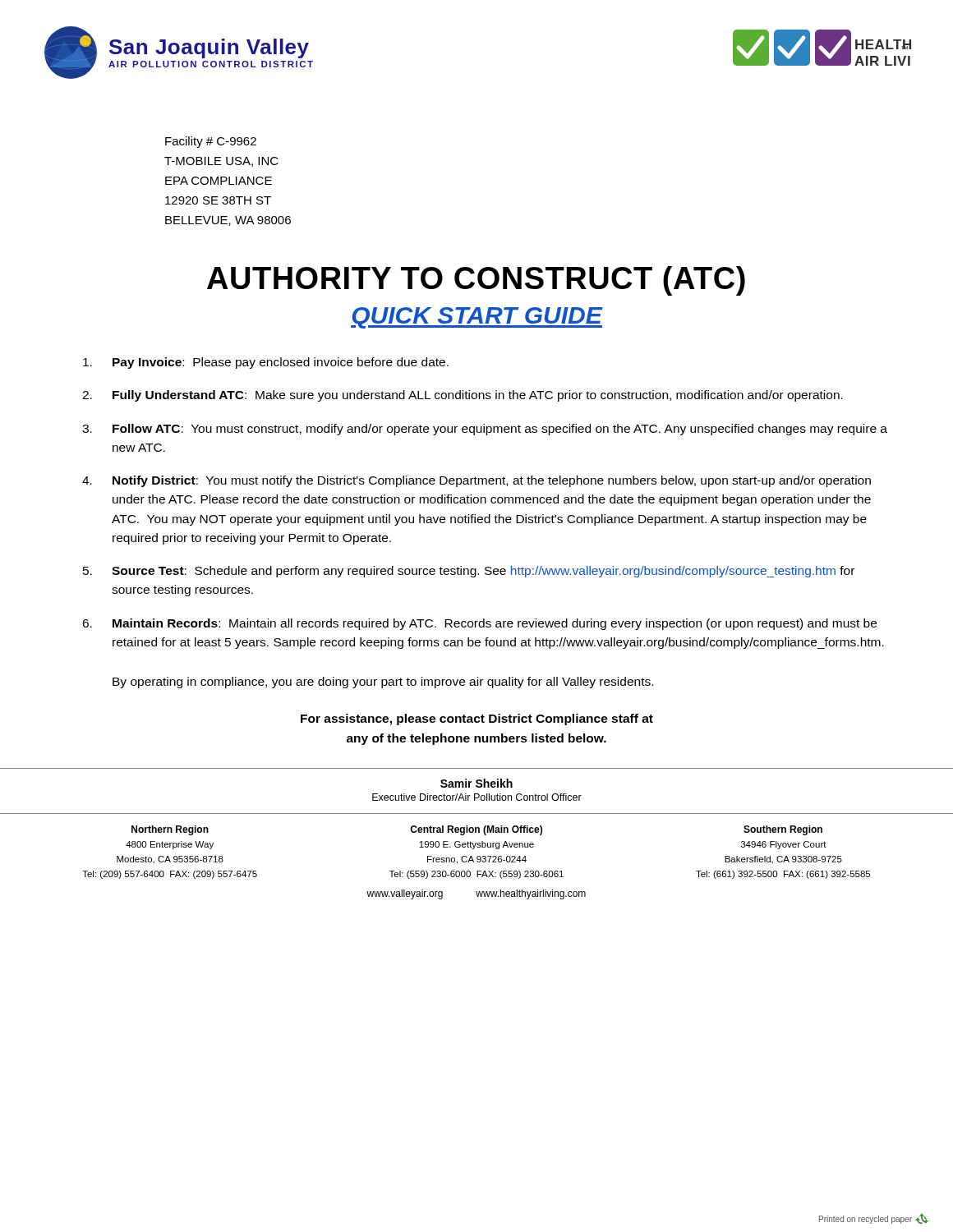The width and height of the screenshot is (953, 1232).
Task: Click on the text that says "Samir Sheikh"
Action: click(476, 784)
